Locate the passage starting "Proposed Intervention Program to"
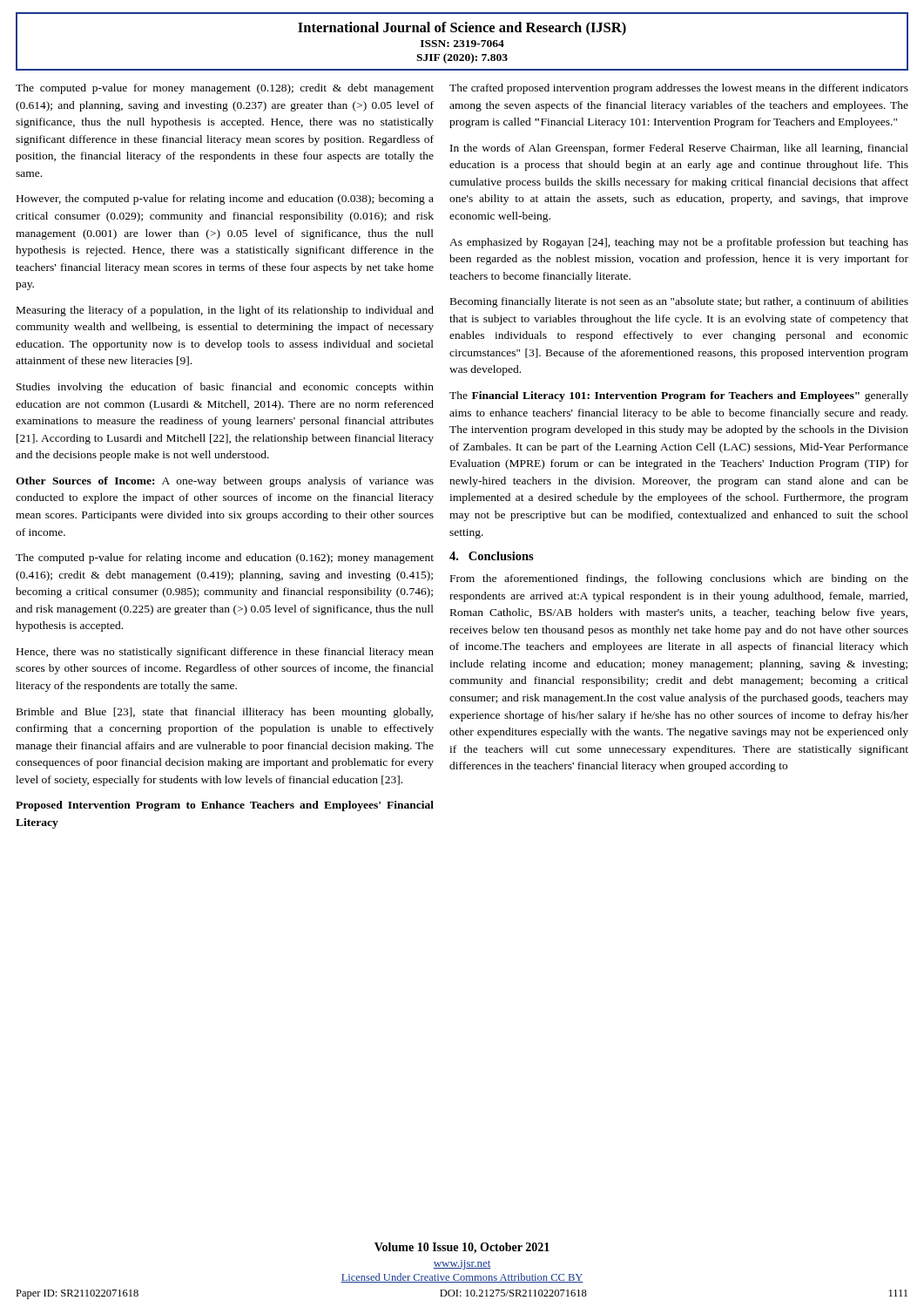 coord(225,814)
